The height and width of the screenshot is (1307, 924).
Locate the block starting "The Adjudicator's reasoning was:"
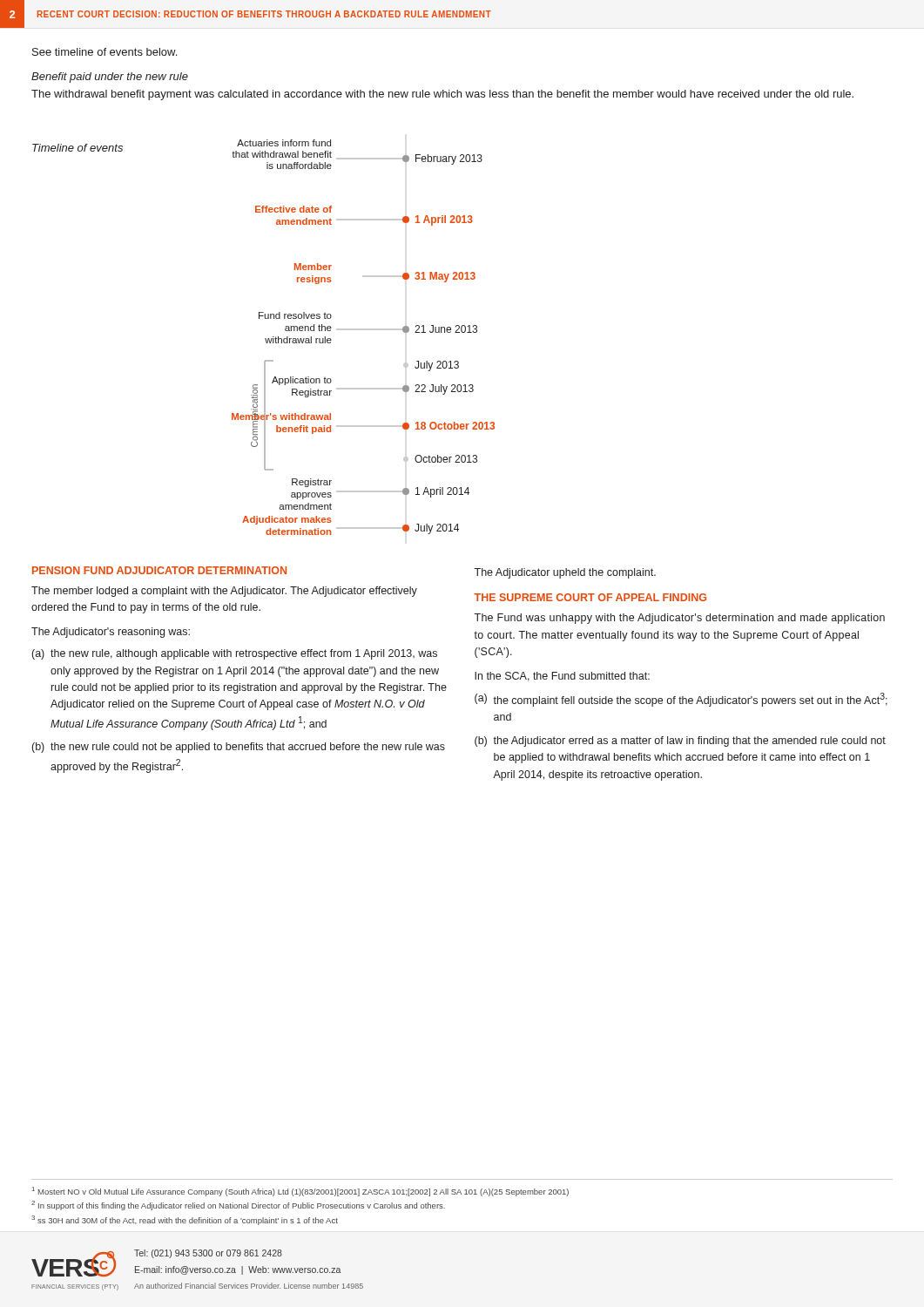(x=111, y=631)
